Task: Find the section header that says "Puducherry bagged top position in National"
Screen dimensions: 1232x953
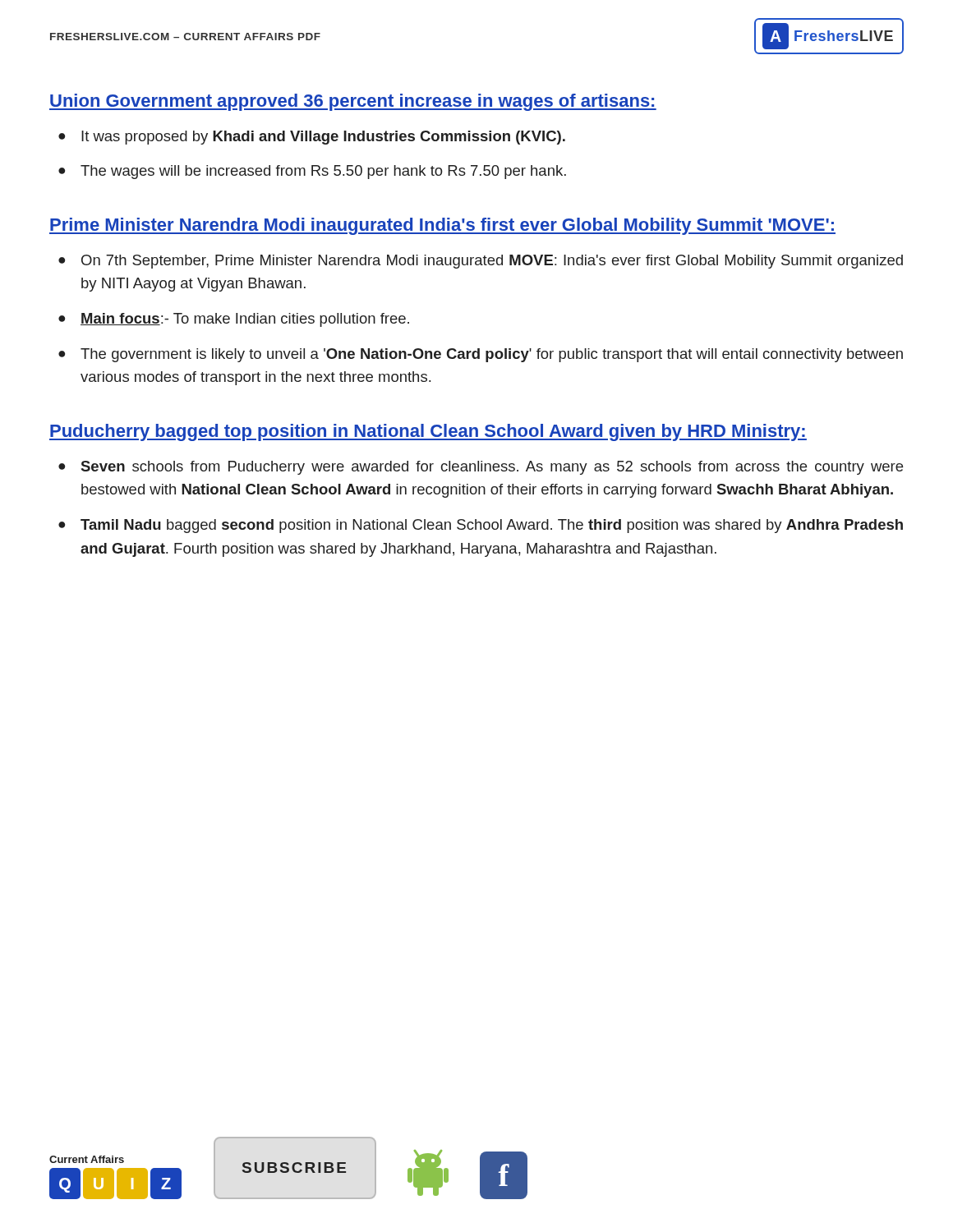Action: (476, 431)
